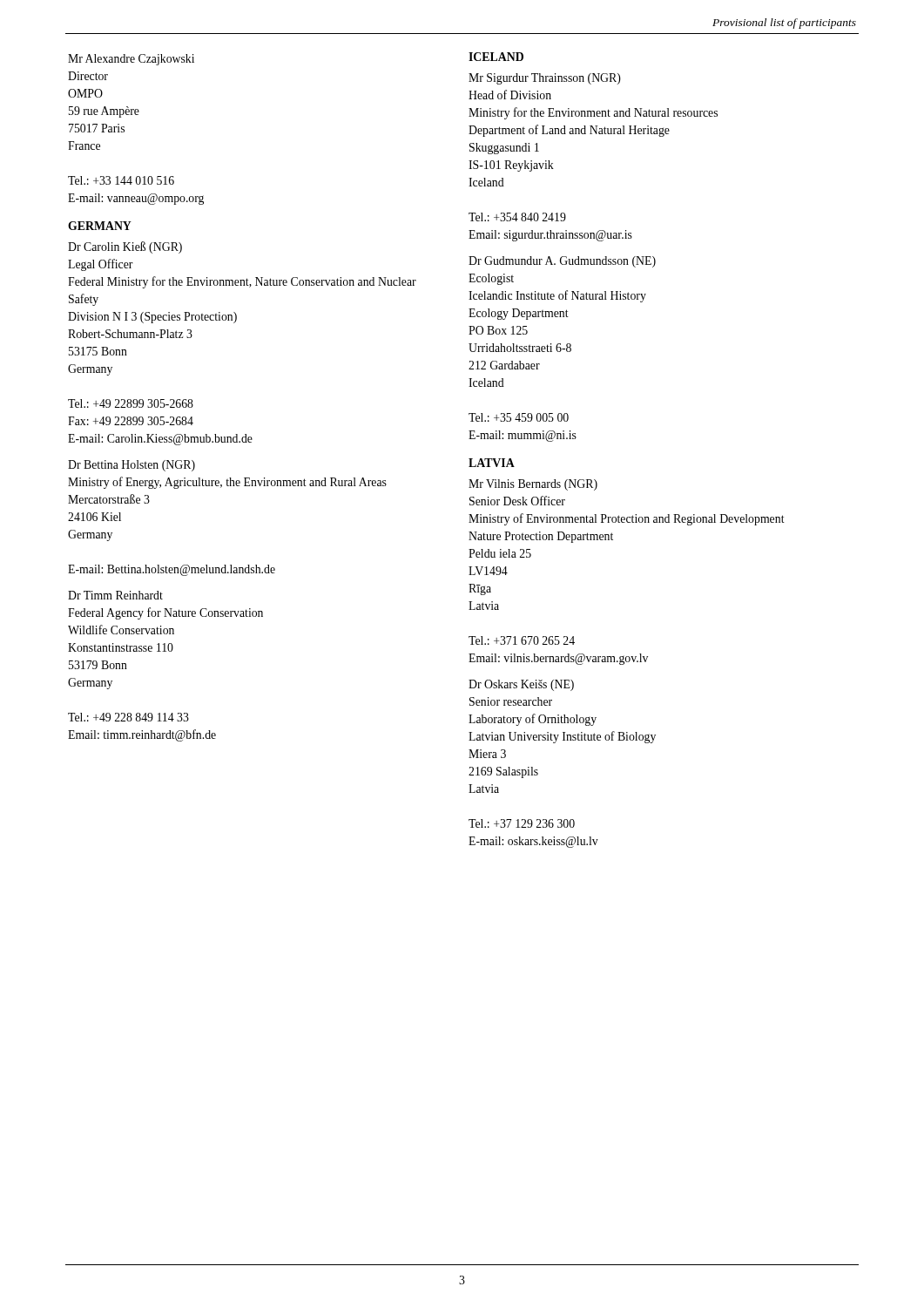Where is the passage that starts "Dr Carolin Kieß"?

[x=125, y=247]
